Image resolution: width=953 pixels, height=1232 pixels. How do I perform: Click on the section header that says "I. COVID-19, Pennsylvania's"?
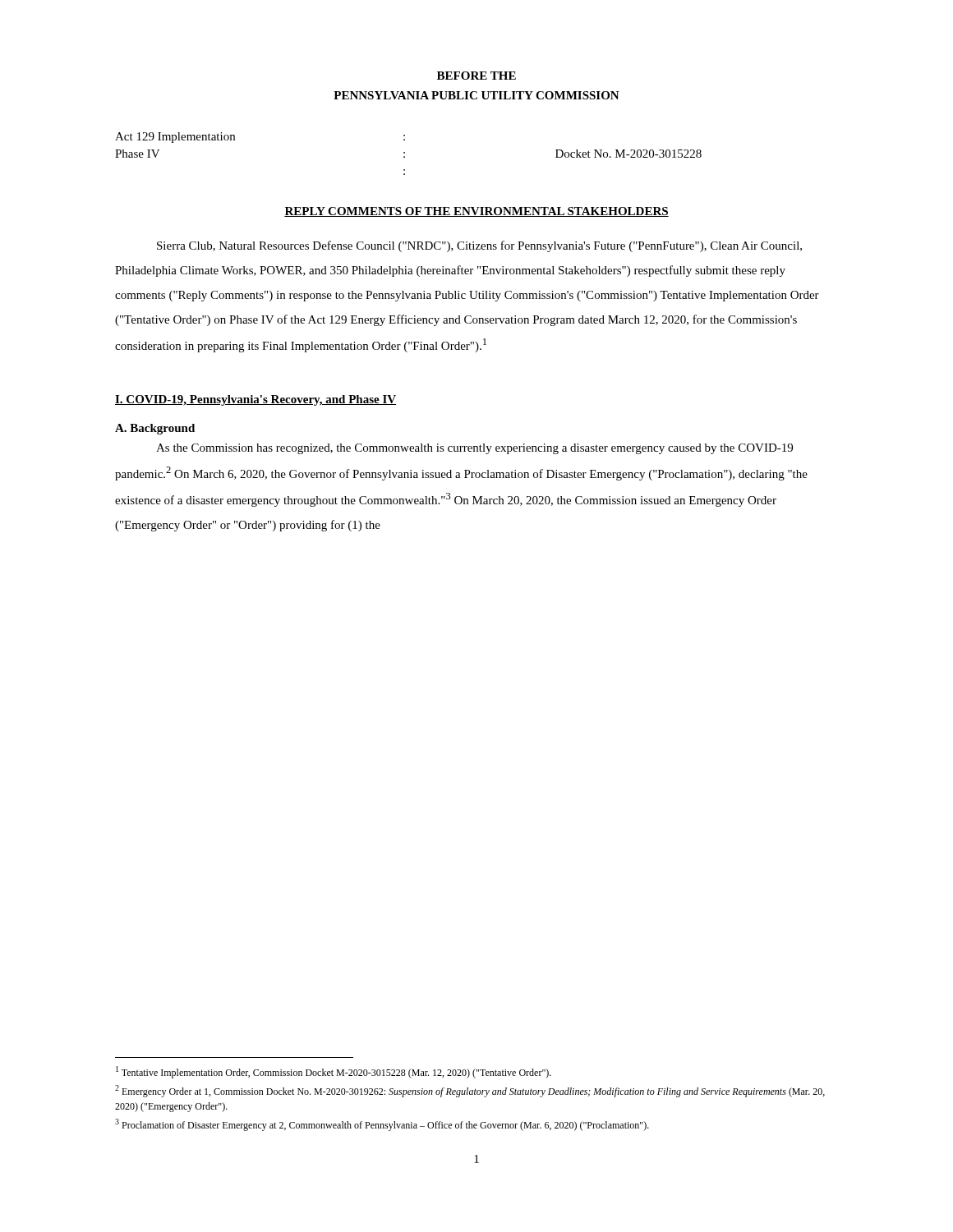(x=256, y=399)
